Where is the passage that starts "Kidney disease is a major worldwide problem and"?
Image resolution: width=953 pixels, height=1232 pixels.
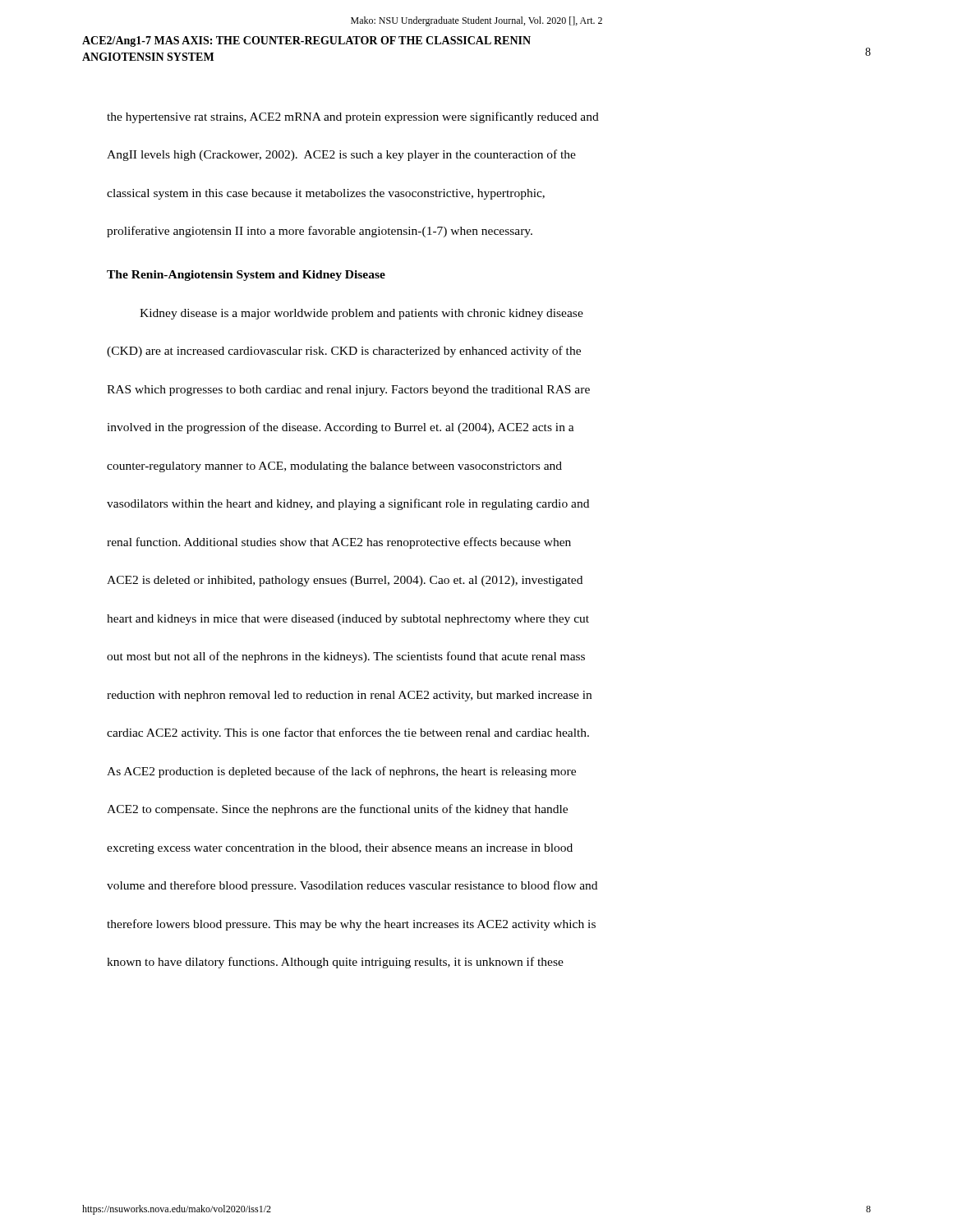(x=361, y=314)
